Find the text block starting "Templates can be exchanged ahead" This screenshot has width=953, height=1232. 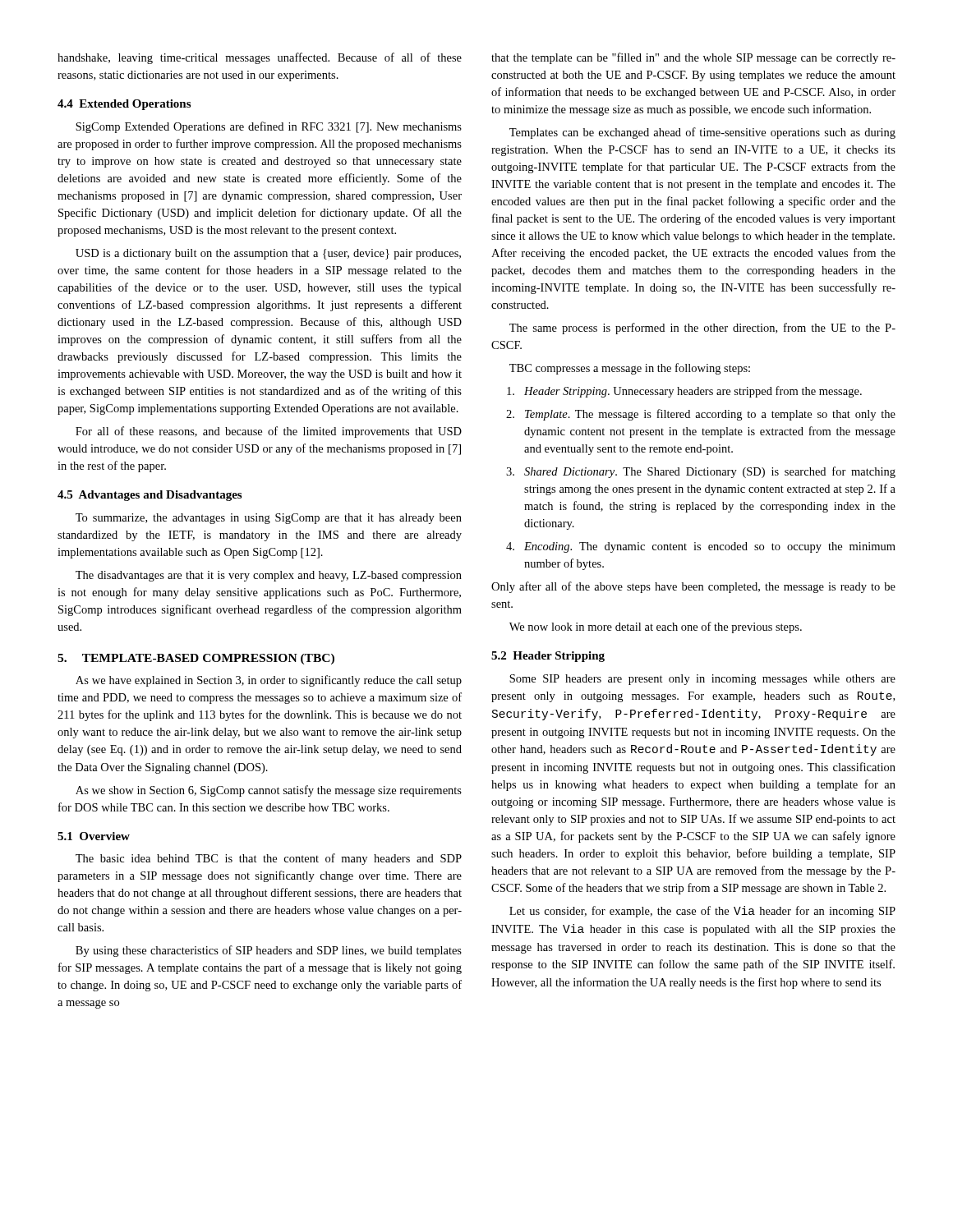[693, 219]
